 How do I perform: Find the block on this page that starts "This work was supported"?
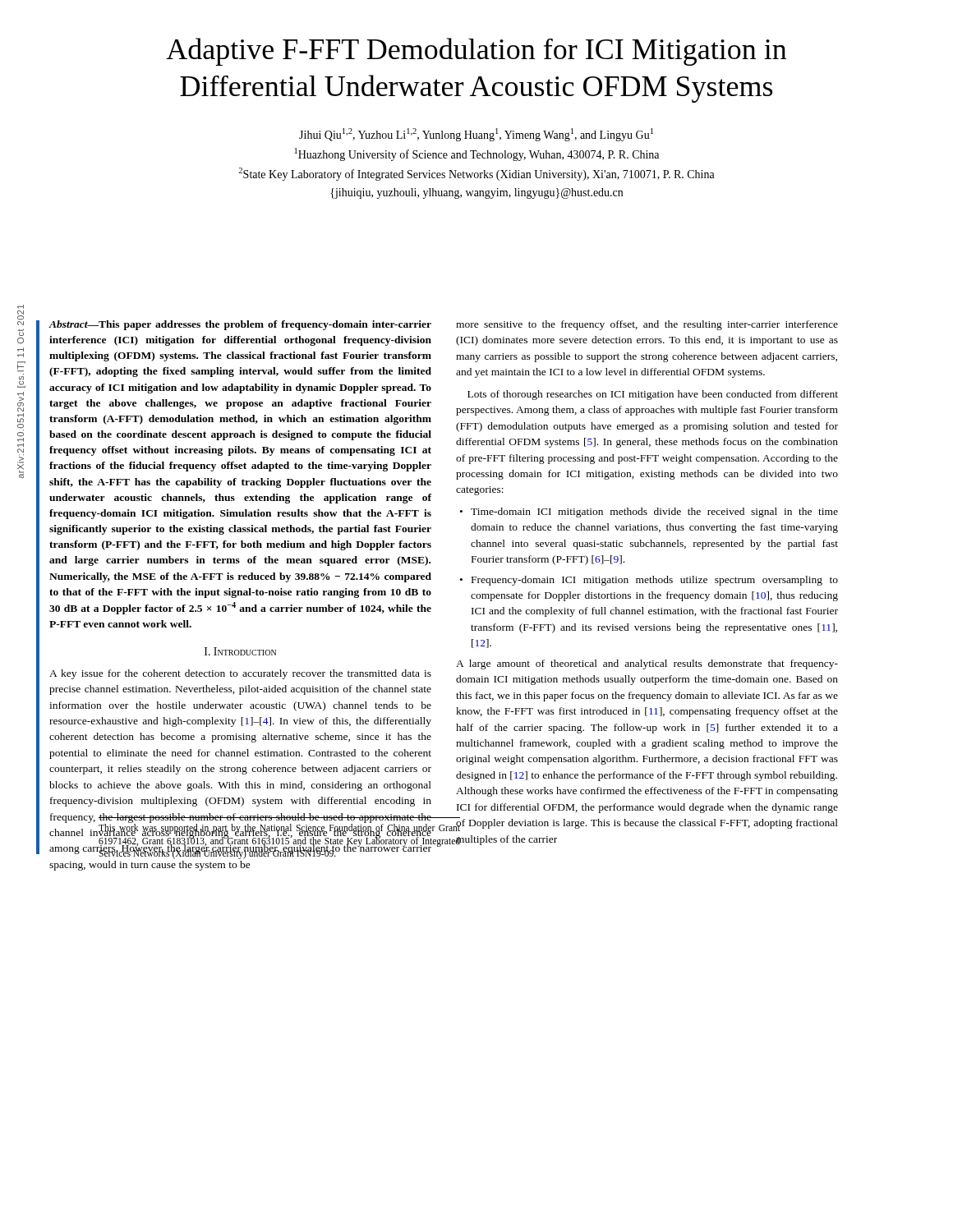tap(279, 841)
